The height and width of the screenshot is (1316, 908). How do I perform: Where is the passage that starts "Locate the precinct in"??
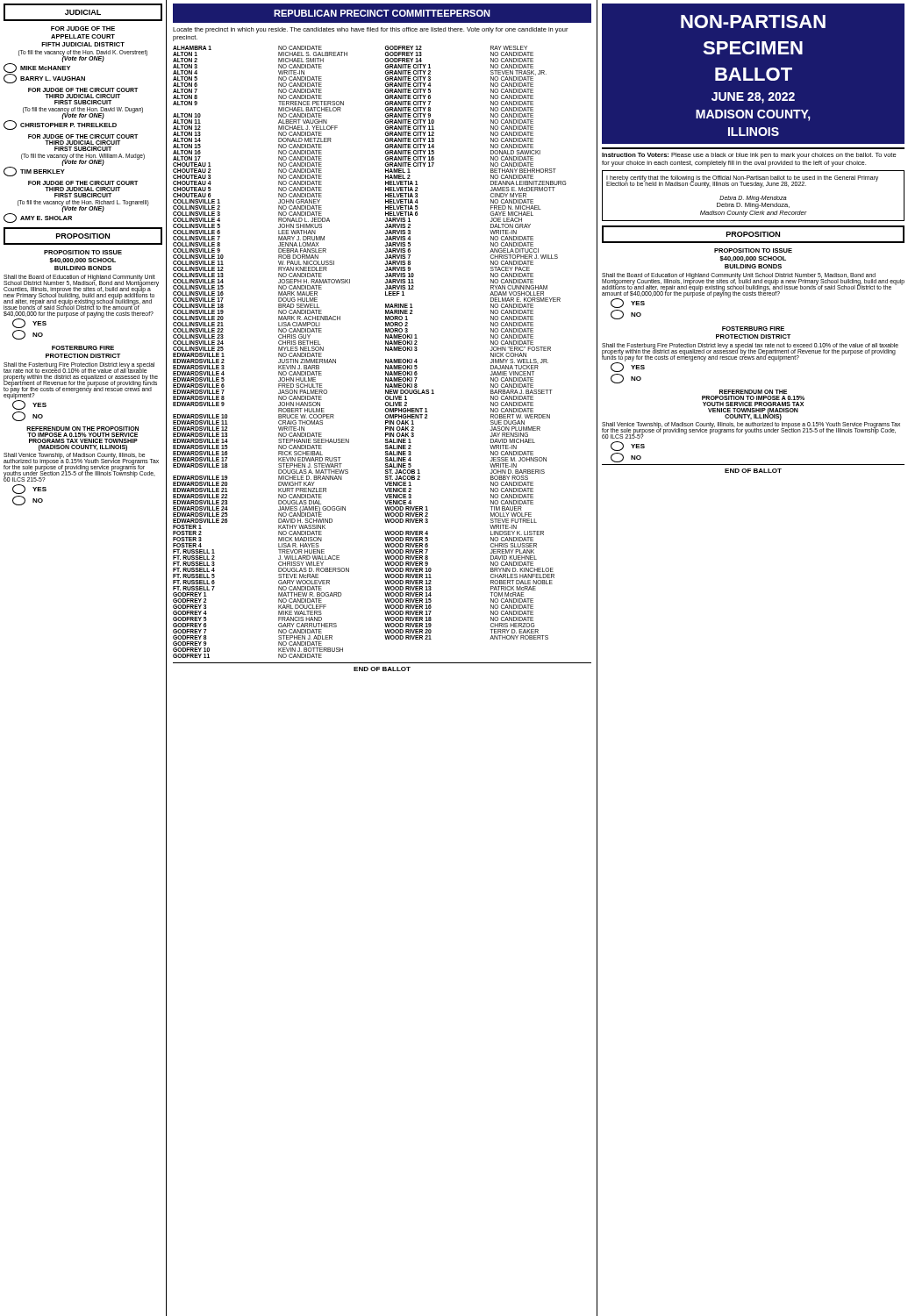[x=370, y=33]
